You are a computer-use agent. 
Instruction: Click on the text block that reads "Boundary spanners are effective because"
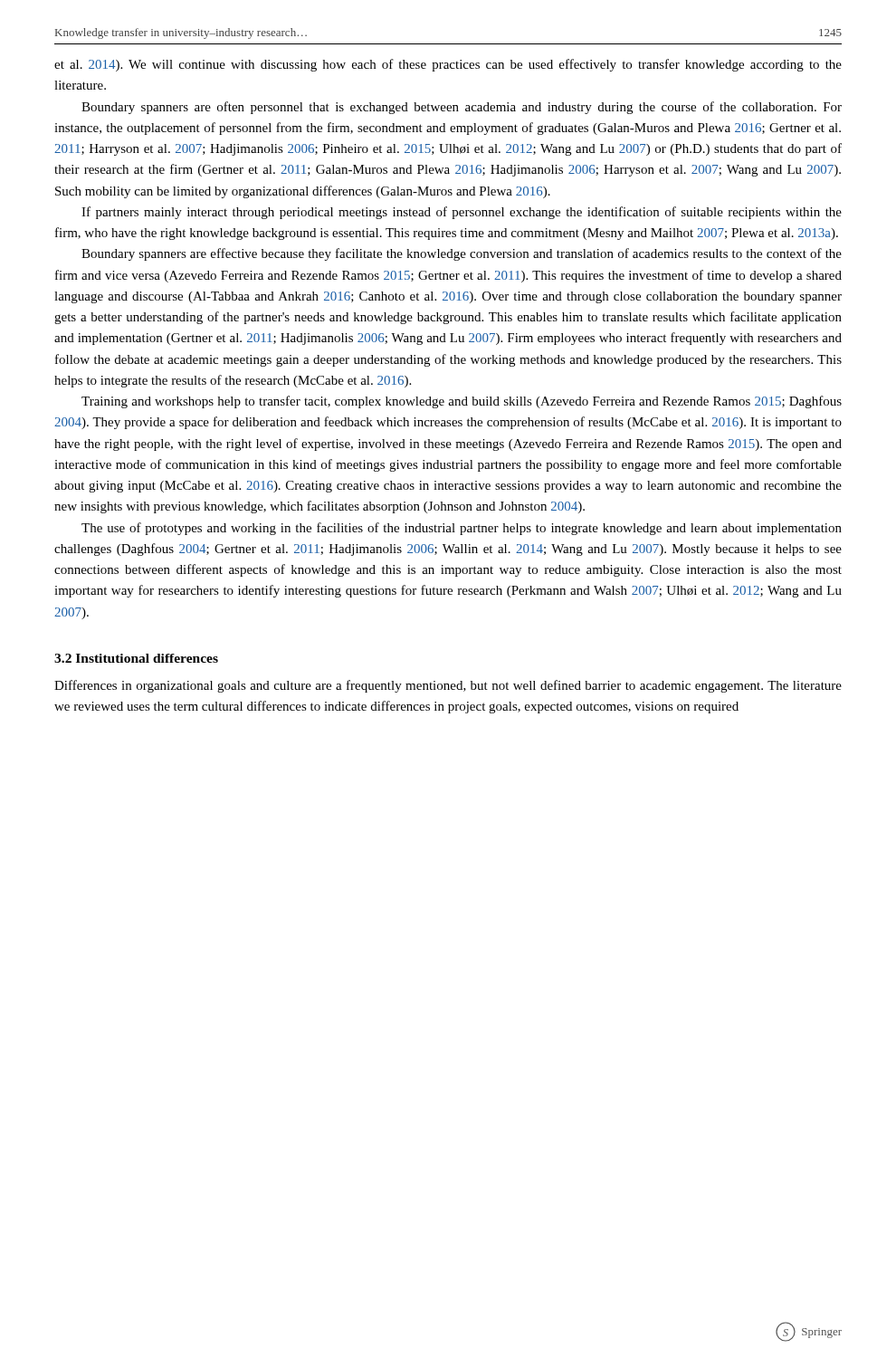pyautogui.click(x=448, y=317)
